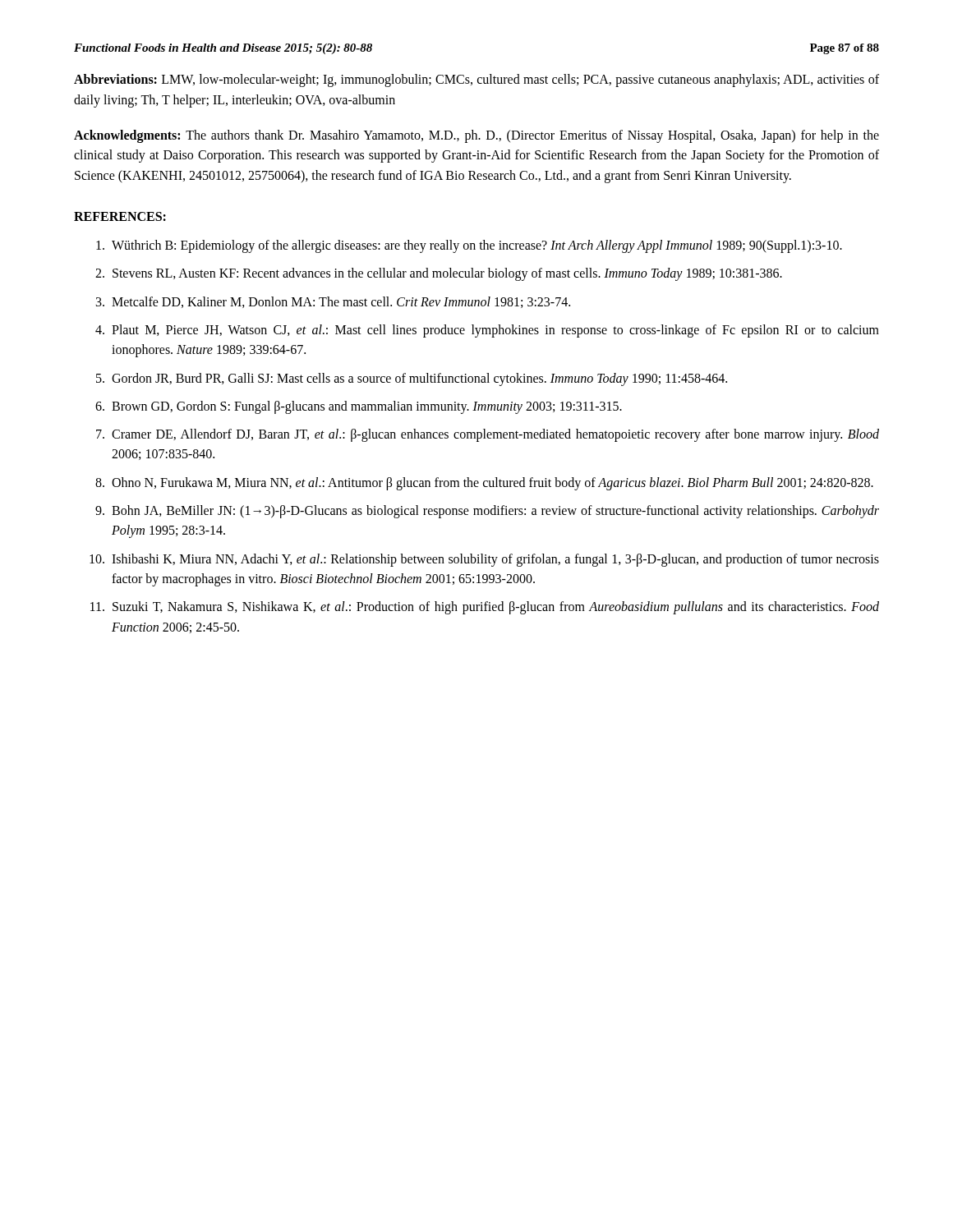This screenshot has width=953, height=1232.
Task: Locate the list item that reads "9. Bohn JA, BeMiller JN: (1→3)-β-D-Glucans"
Action: coord(476,521)
